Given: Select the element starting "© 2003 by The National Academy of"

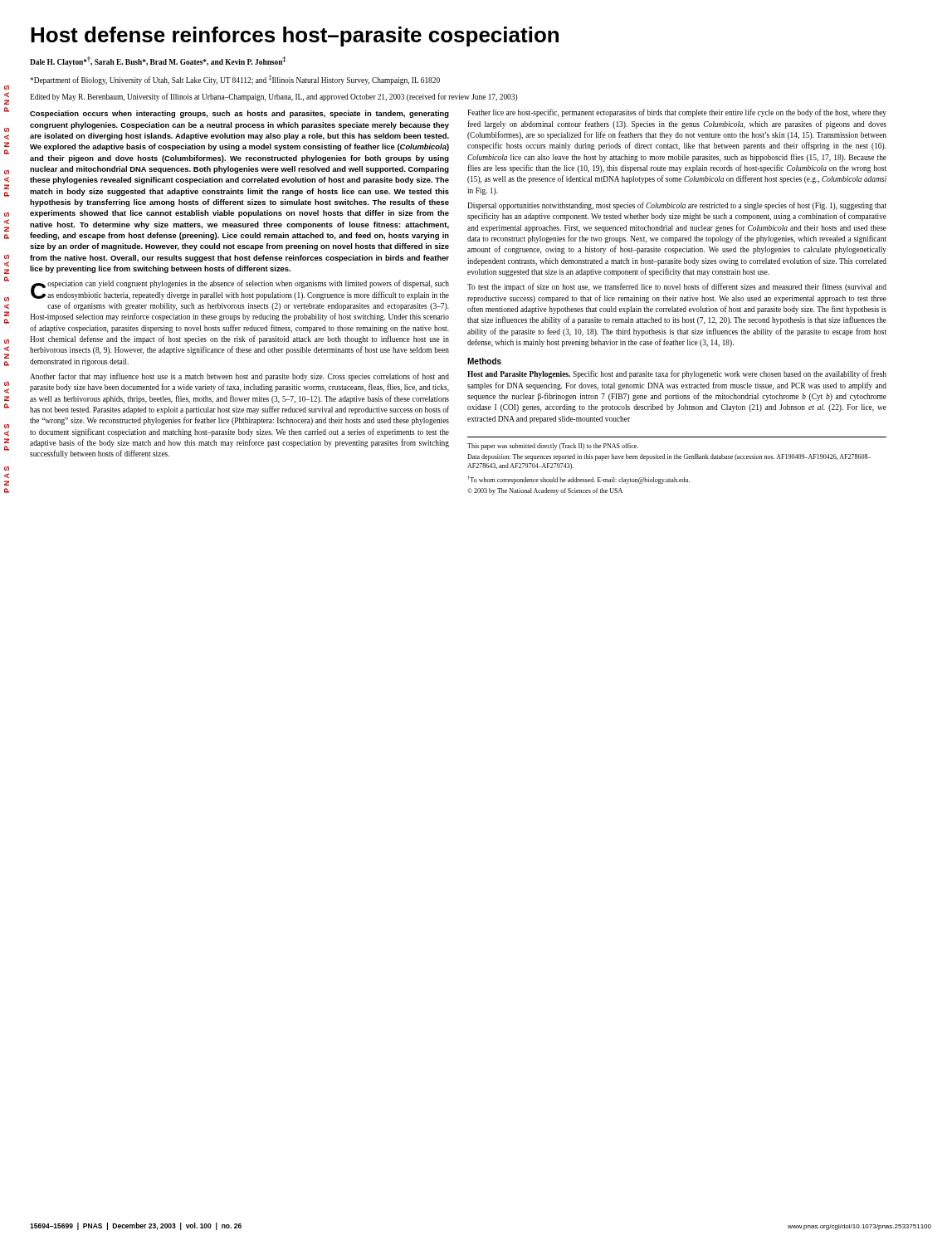Looking at the screenshot, I should 545,491.
